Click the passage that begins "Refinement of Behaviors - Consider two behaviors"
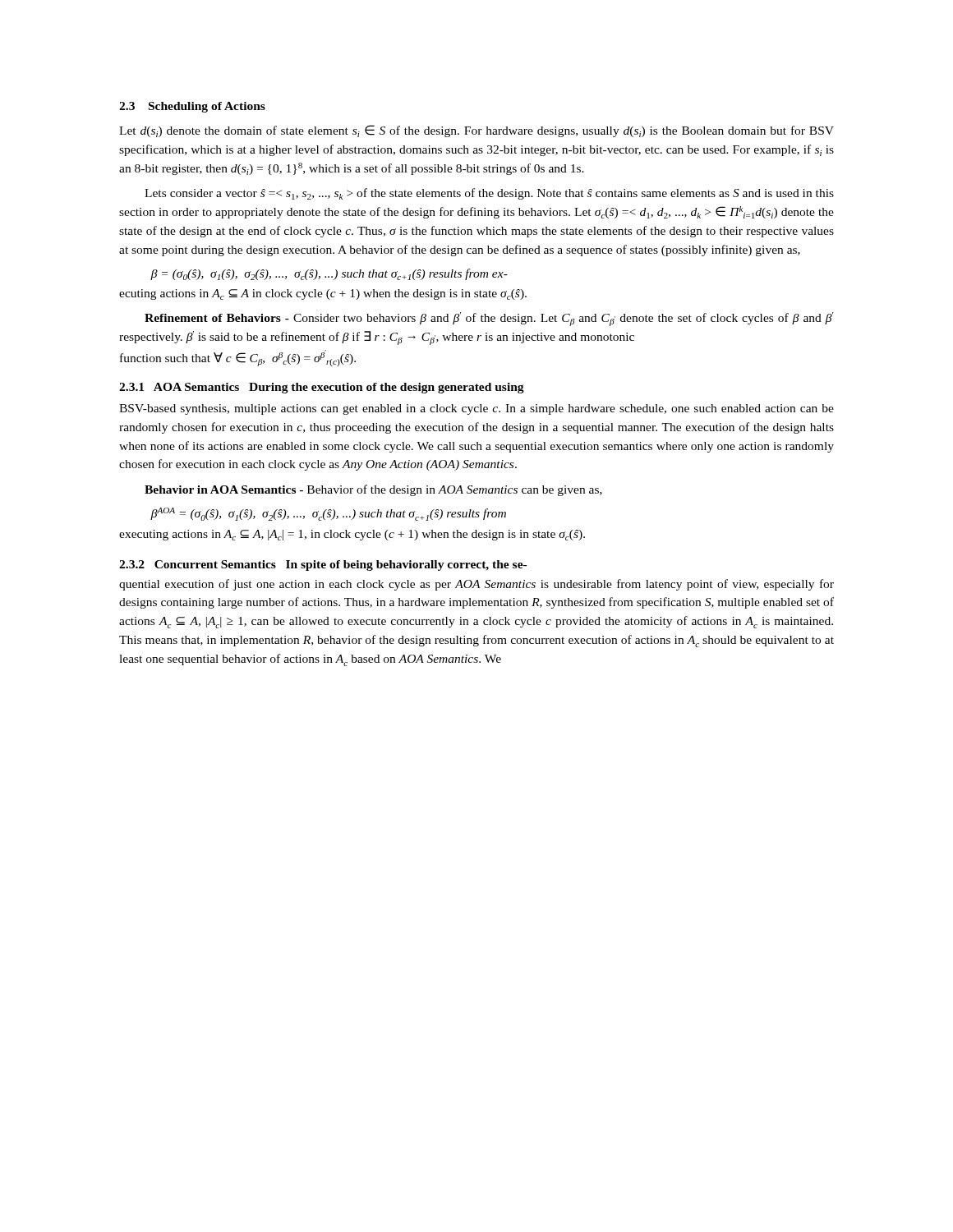Screen dimensions: 1232x953 click(x=476, y=327)
